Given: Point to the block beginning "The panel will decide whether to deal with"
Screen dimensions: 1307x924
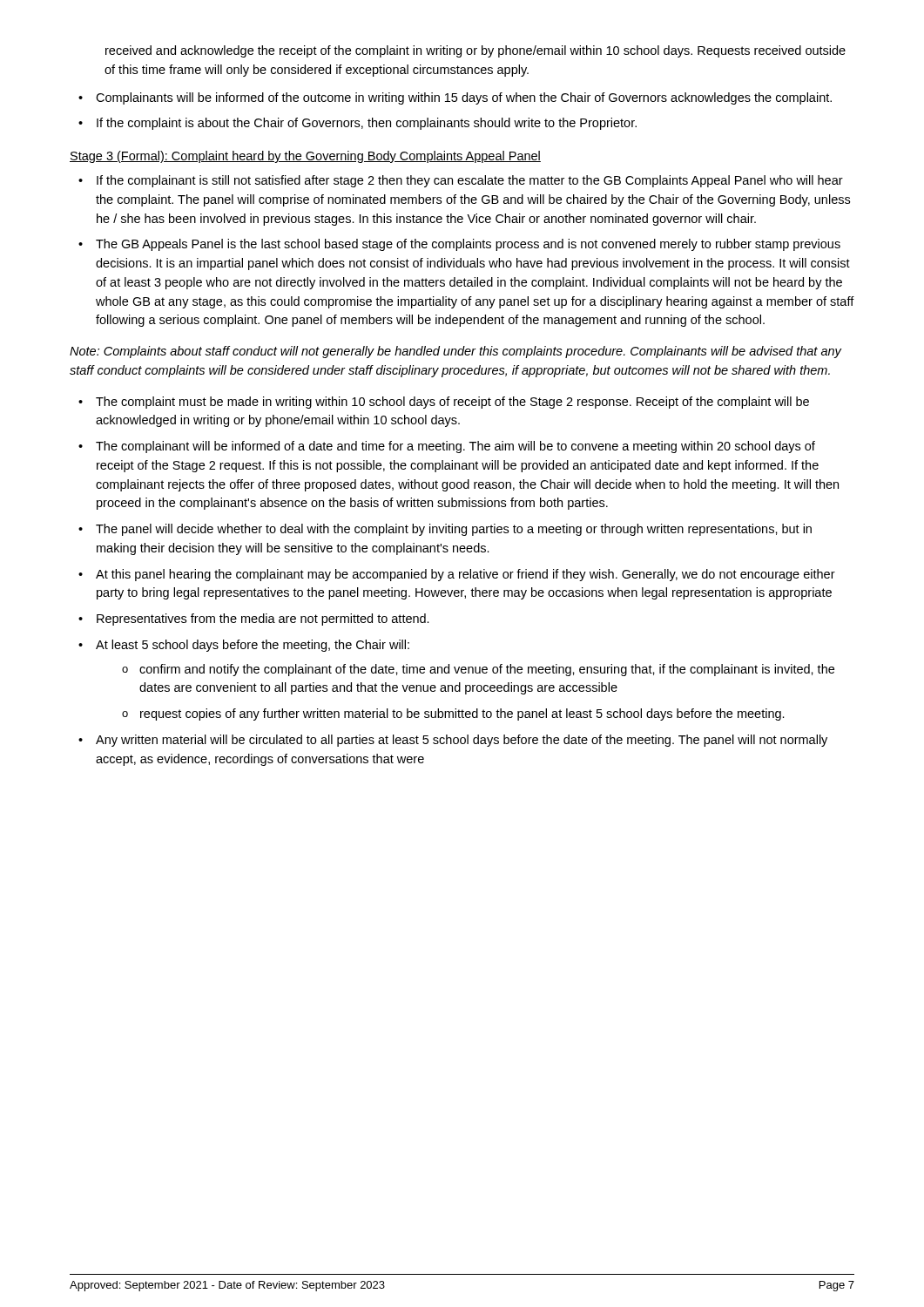Looking at the screenshot, I should tap(454, 538).
